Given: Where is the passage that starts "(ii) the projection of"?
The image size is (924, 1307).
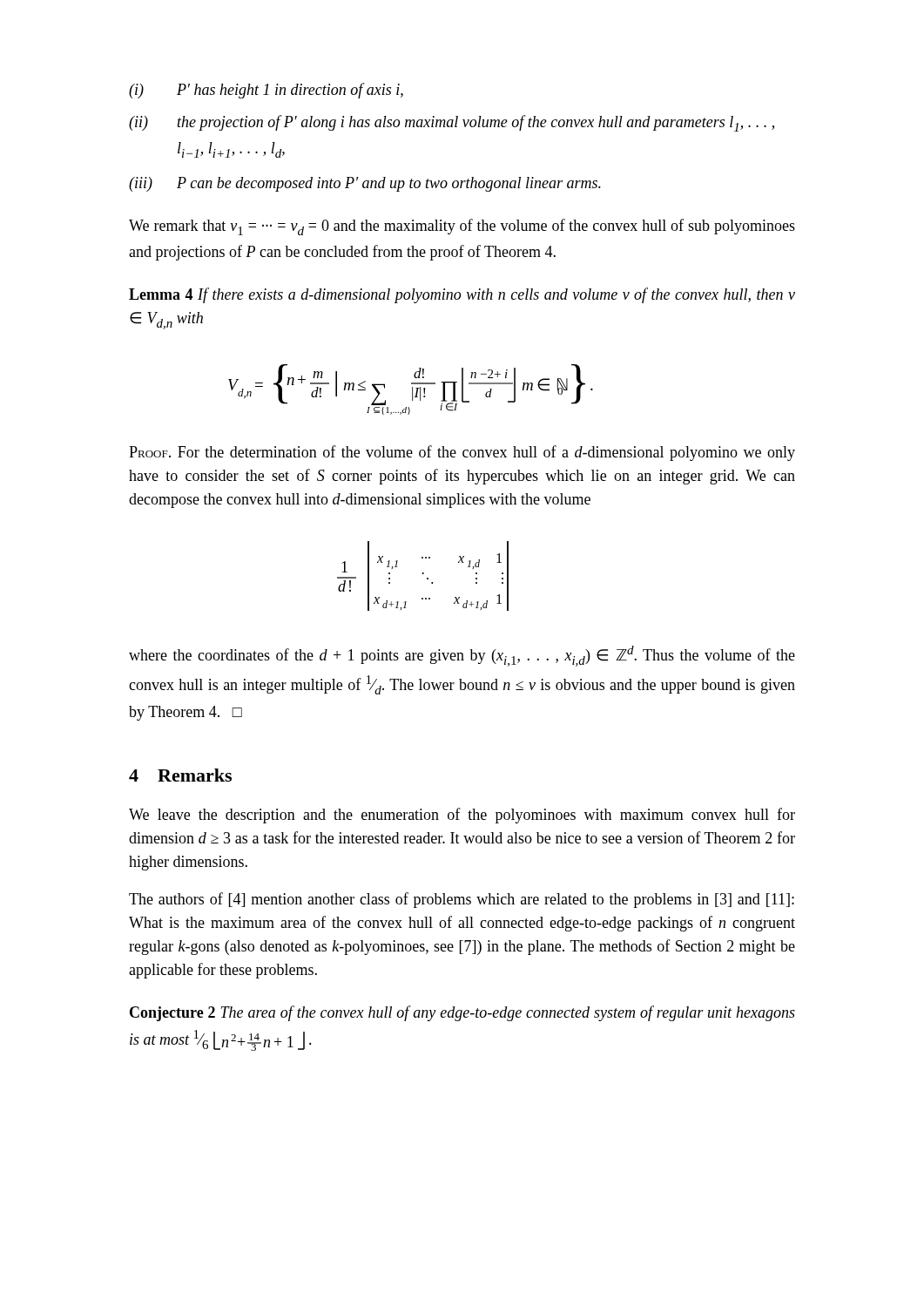Looking at the screenshot, I should pos(462,137).
